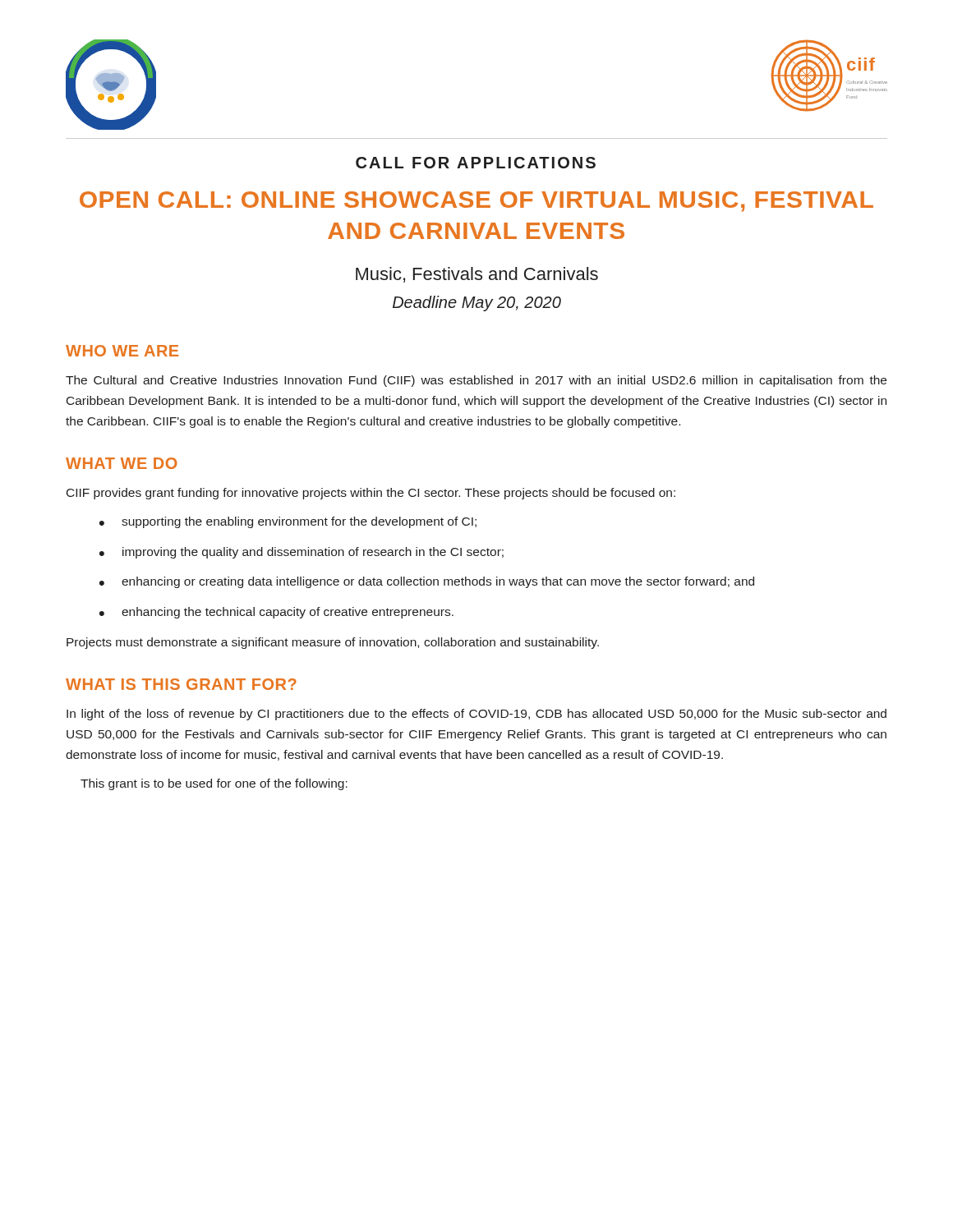Point to "WHAT WE DO"

coord(122,464)
